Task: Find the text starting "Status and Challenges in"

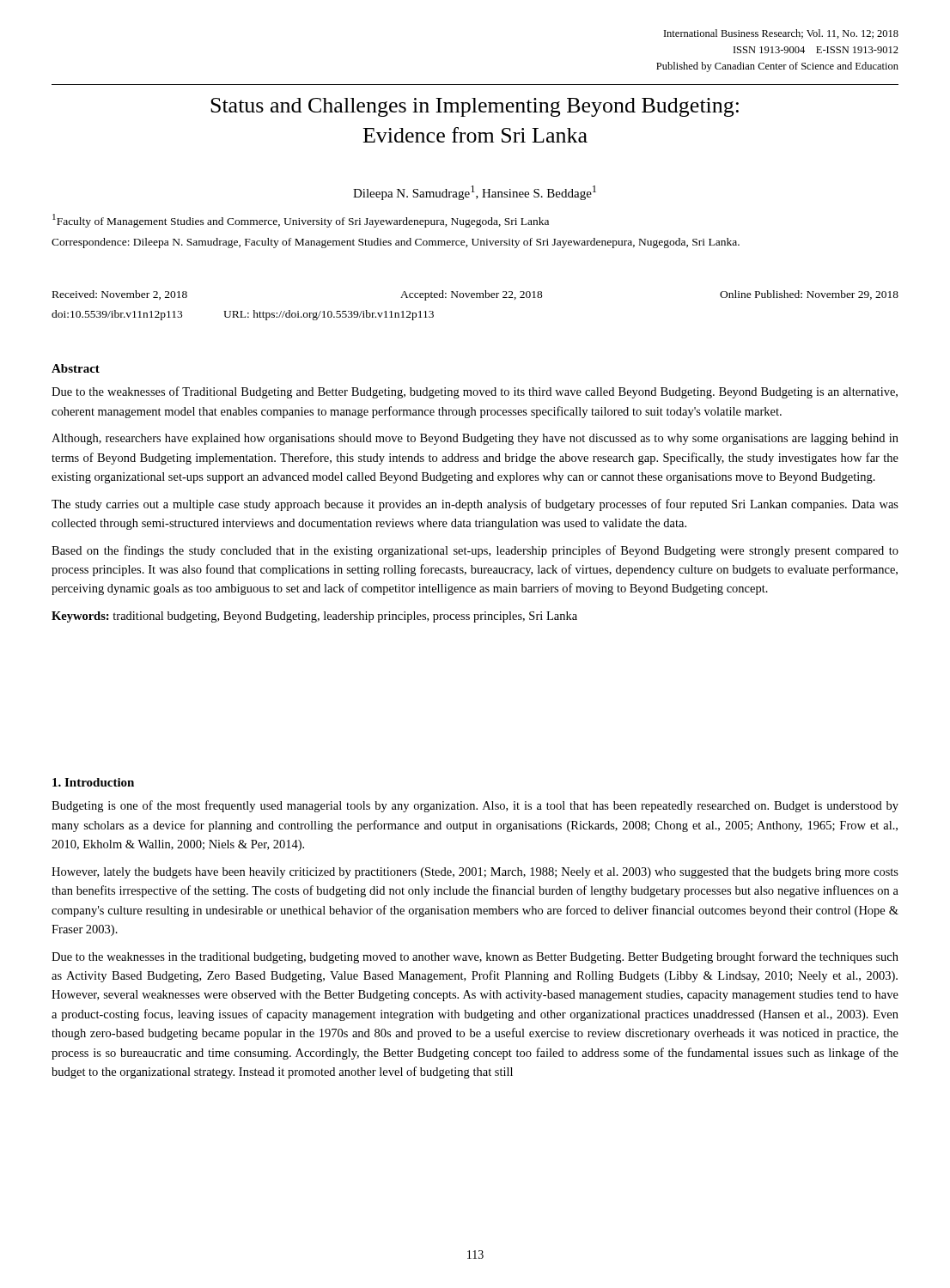Action: tap(475, 120)
